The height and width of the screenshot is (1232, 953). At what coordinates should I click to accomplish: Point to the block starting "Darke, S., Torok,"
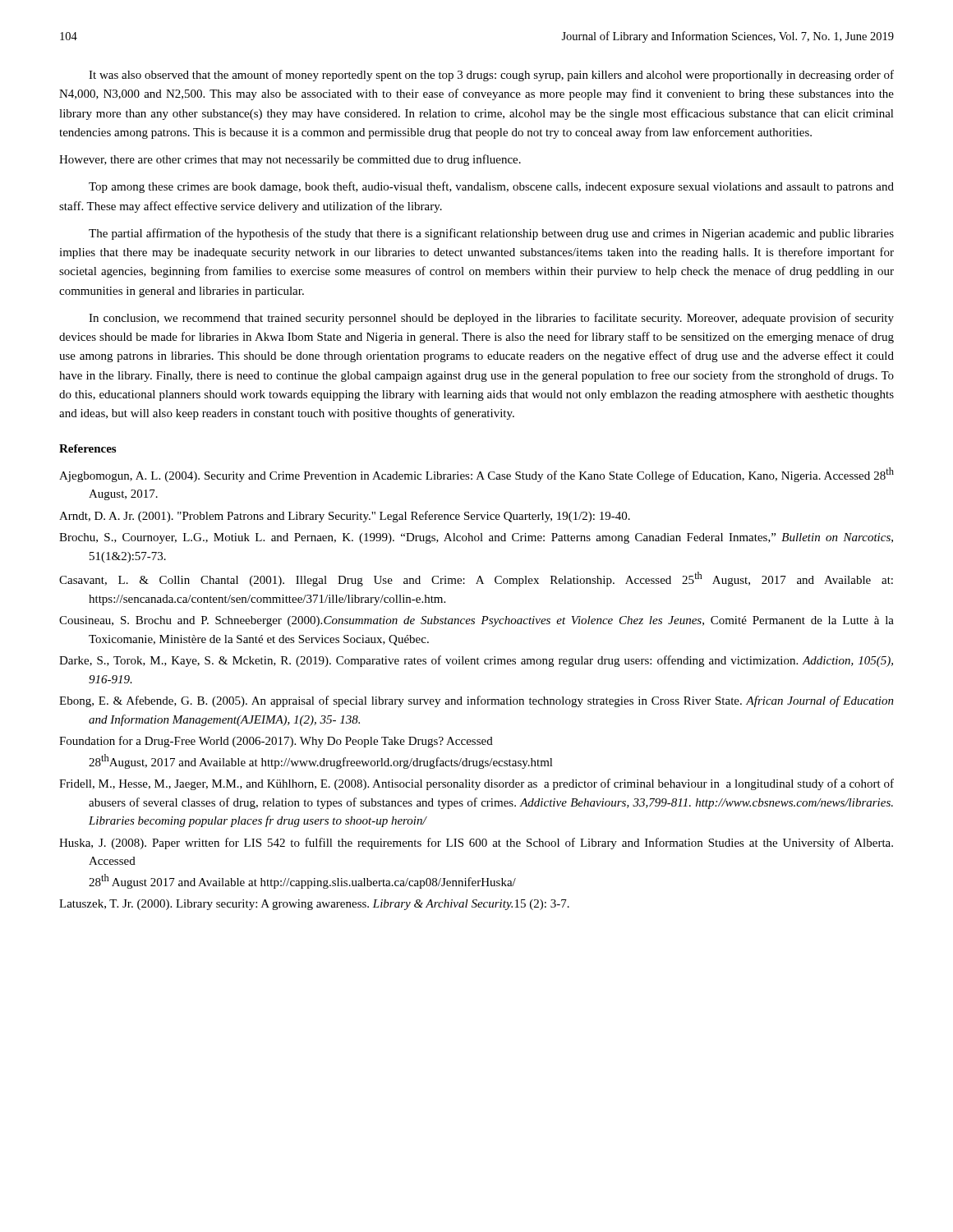476,670
